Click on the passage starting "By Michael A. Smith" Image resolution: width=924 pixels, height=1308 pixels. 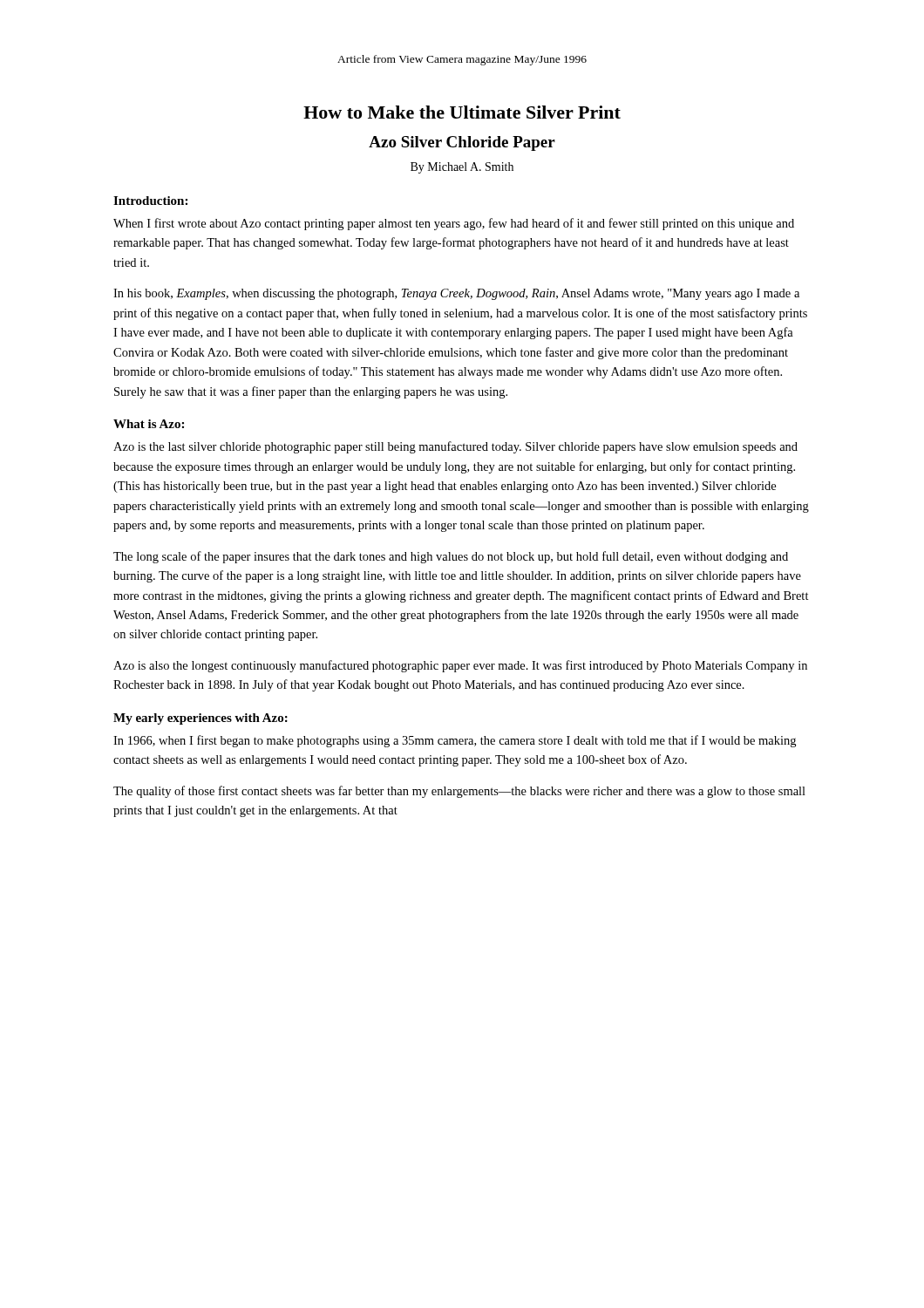click(x=462, y=167)
